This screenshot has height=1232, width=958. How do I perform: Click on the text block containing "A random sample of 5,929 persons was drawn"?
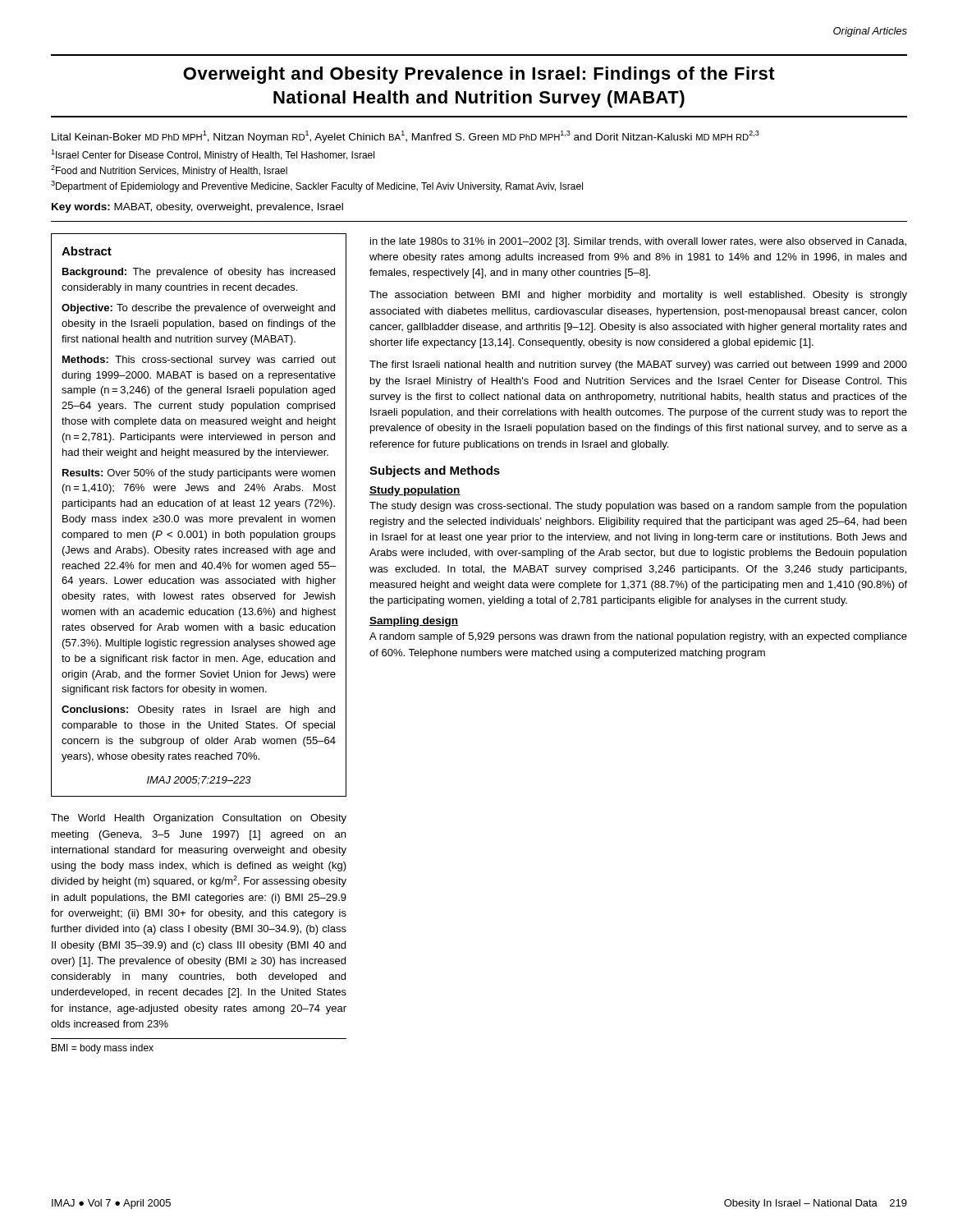[x=638, y=644]
